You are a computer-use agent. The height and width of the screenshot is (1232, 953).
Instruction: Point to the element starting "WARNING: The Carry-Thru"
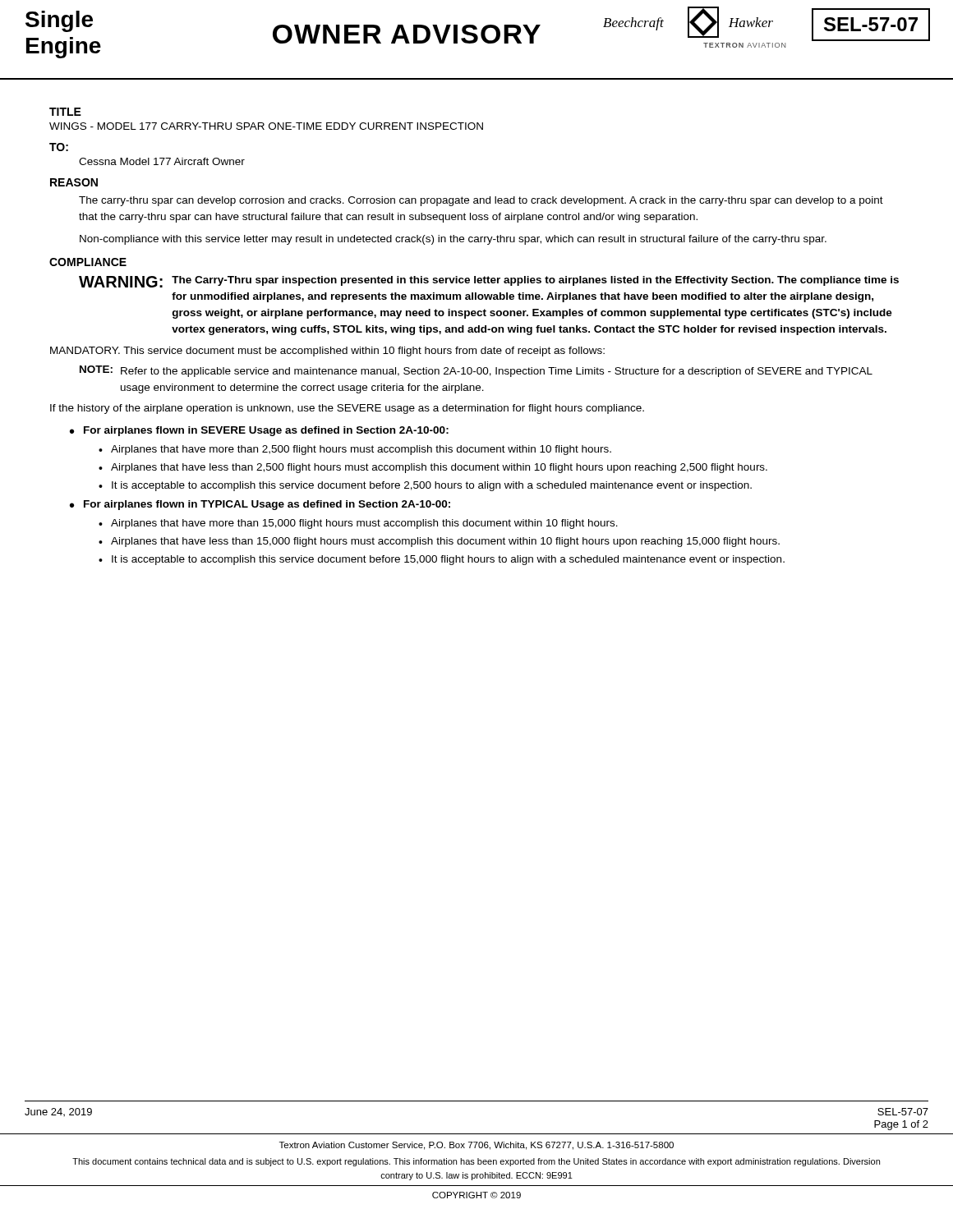(x=491, y=304)
